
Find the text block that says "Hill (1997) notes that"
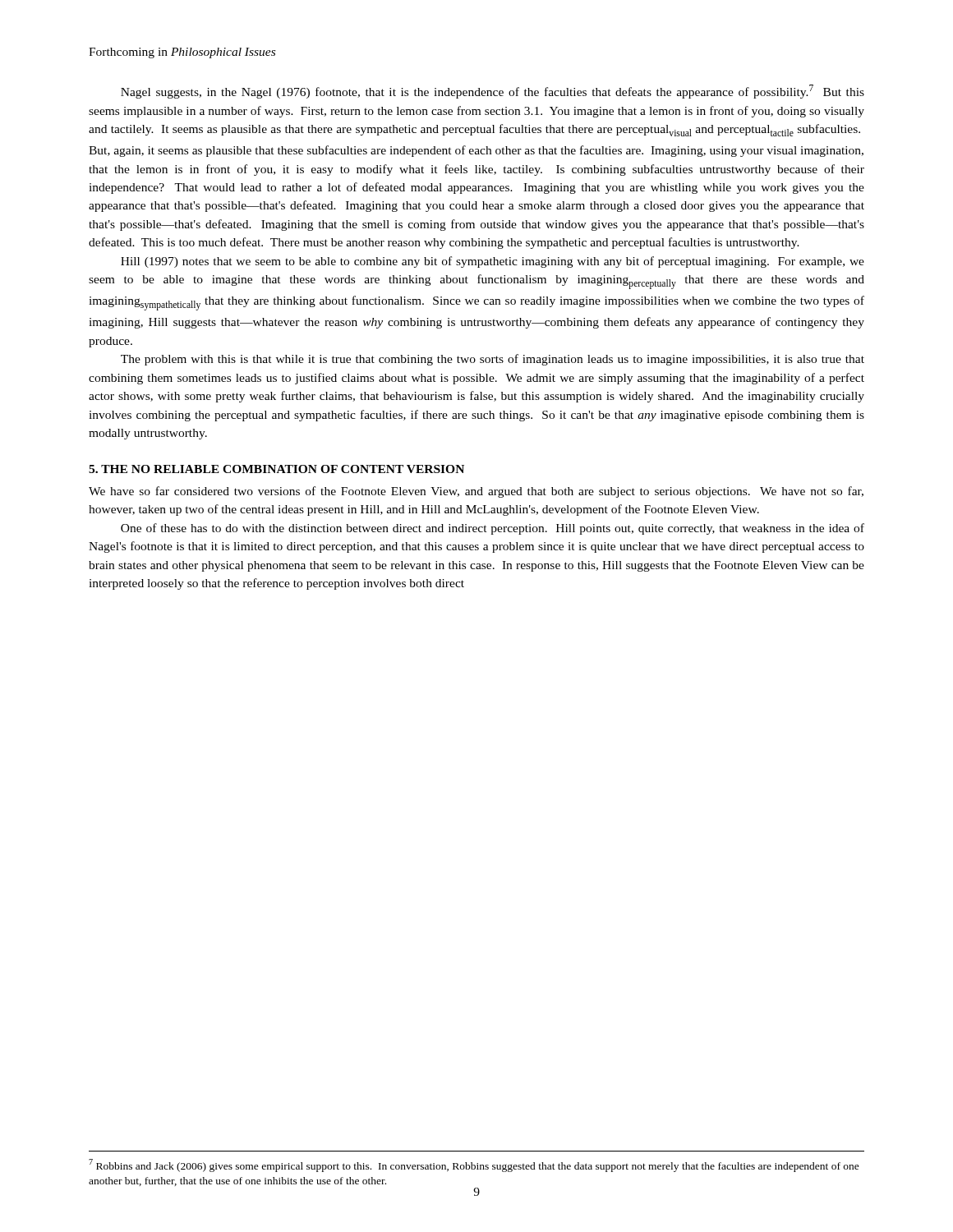pos(476,301)
